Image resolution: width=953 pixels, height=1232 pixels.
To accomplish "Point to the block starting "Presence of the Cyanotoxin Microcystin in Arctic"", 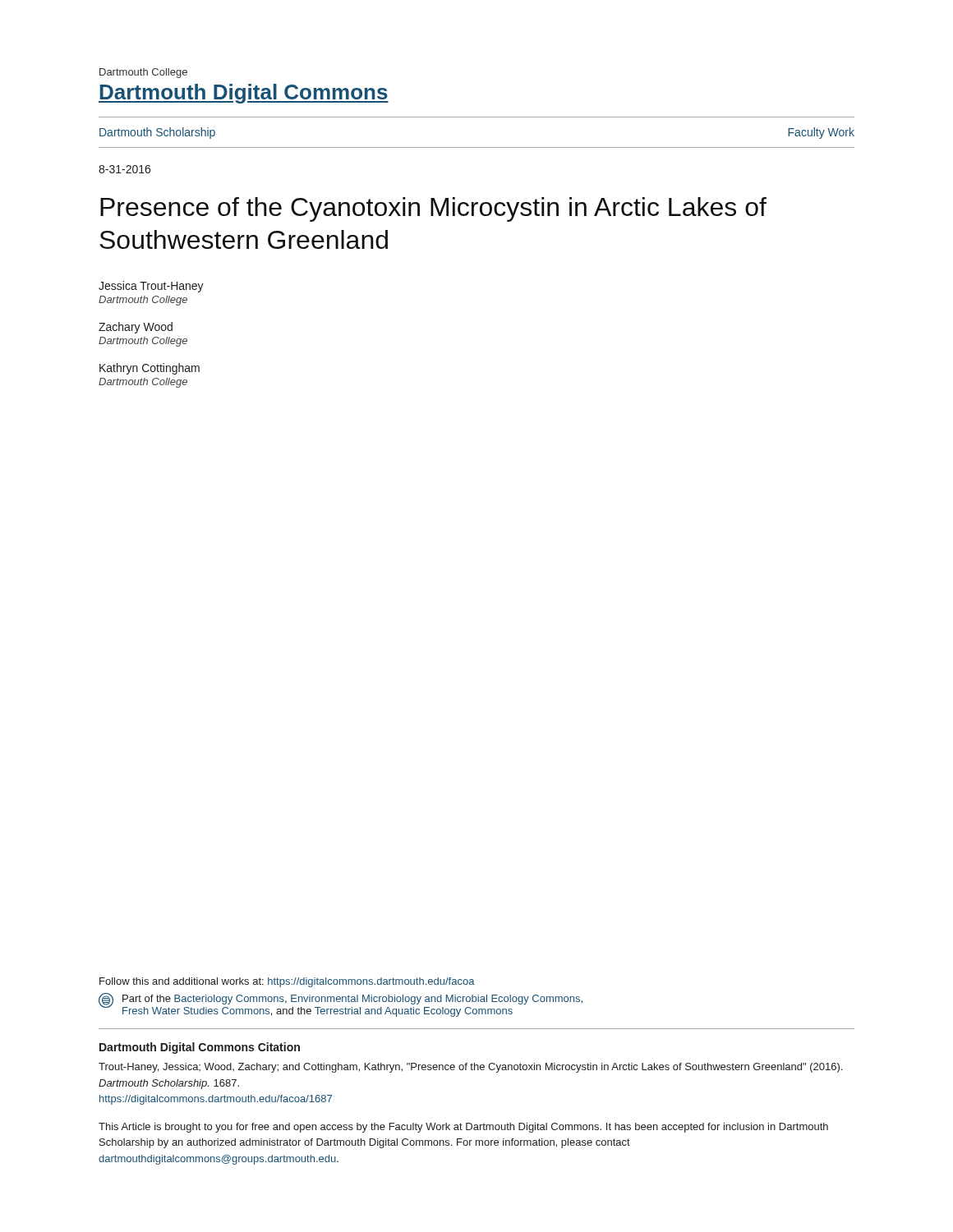I will (432, 224).
